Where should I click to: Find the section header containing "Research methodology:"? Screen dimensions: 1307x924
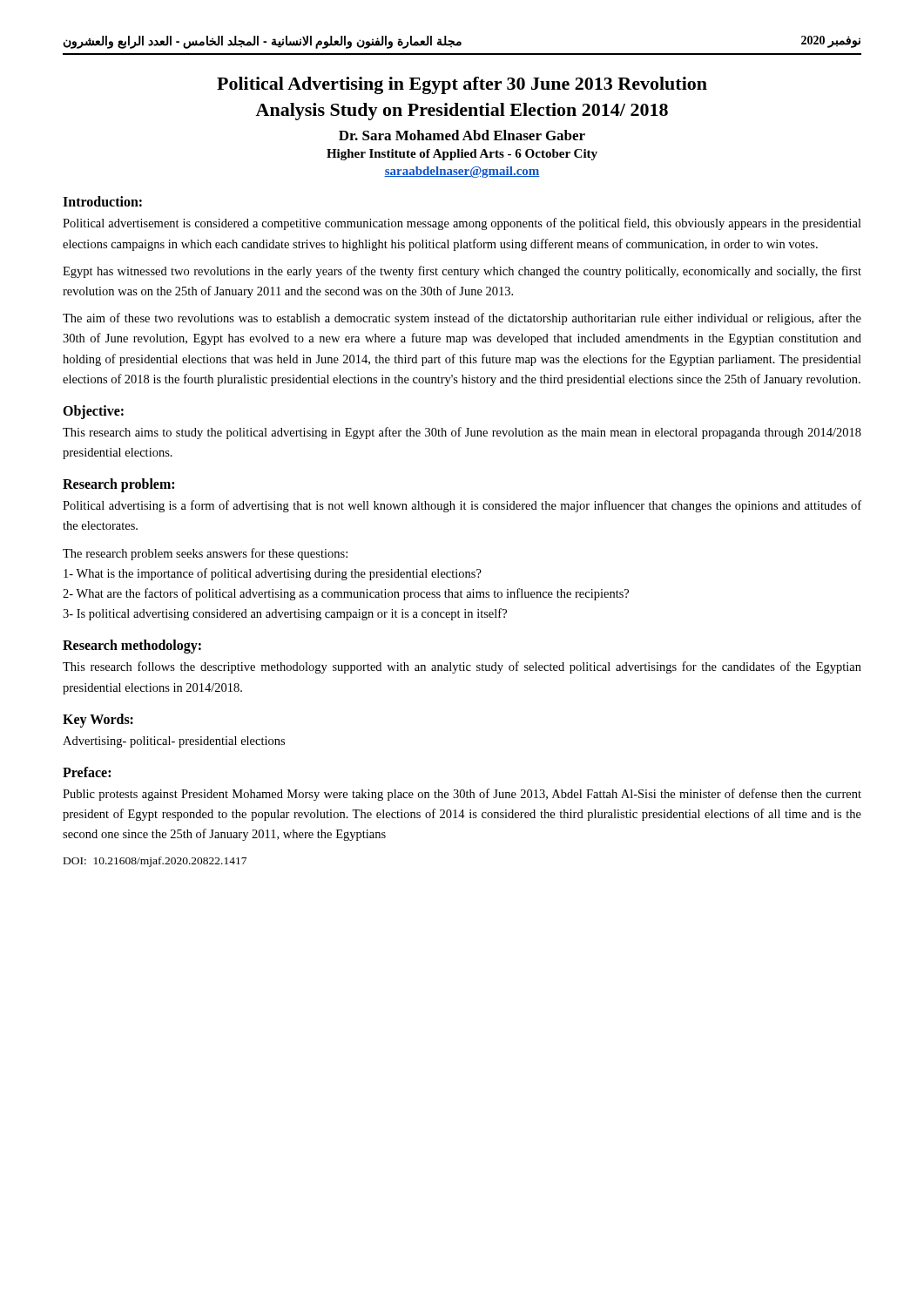(132, 646)
